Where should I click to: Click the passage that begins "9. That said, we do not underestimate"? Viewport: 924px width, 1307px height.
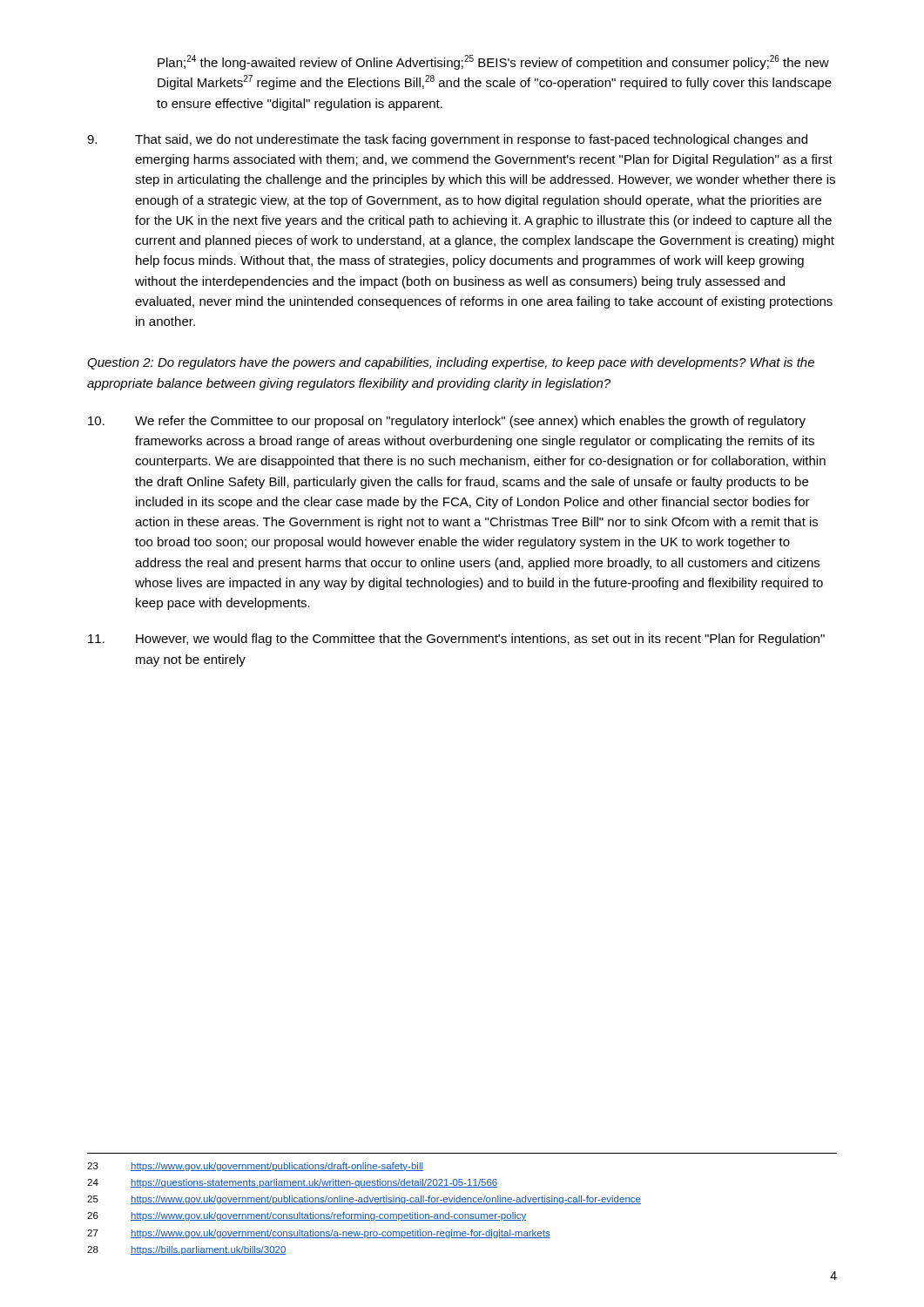tap(462, 230)
